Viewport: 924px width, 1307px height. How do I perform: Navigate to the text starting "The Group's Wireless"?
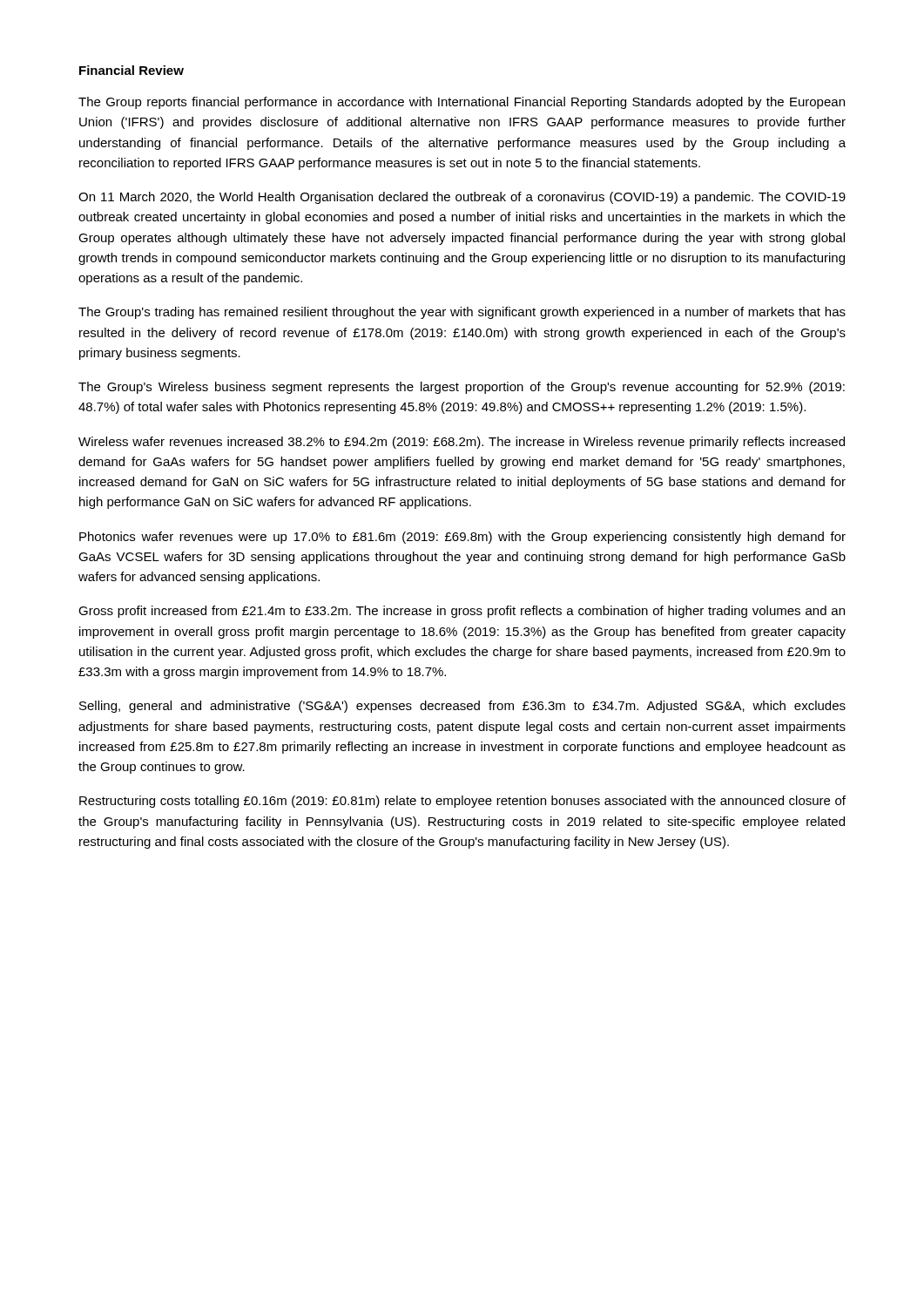coord(462,397)
